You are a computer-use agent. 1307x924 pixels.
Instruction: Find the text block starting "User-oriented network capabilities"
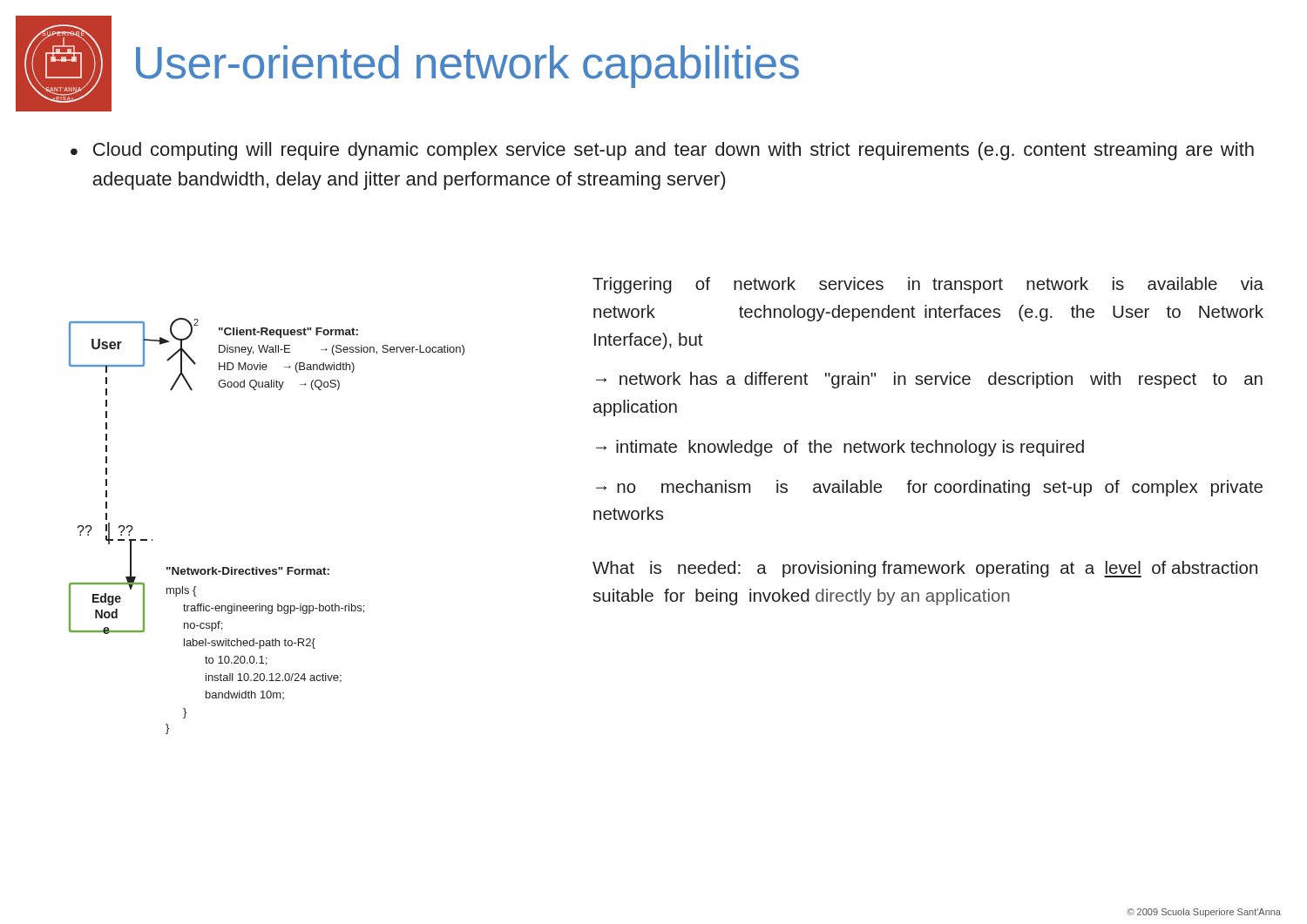(x=466, y=63)
